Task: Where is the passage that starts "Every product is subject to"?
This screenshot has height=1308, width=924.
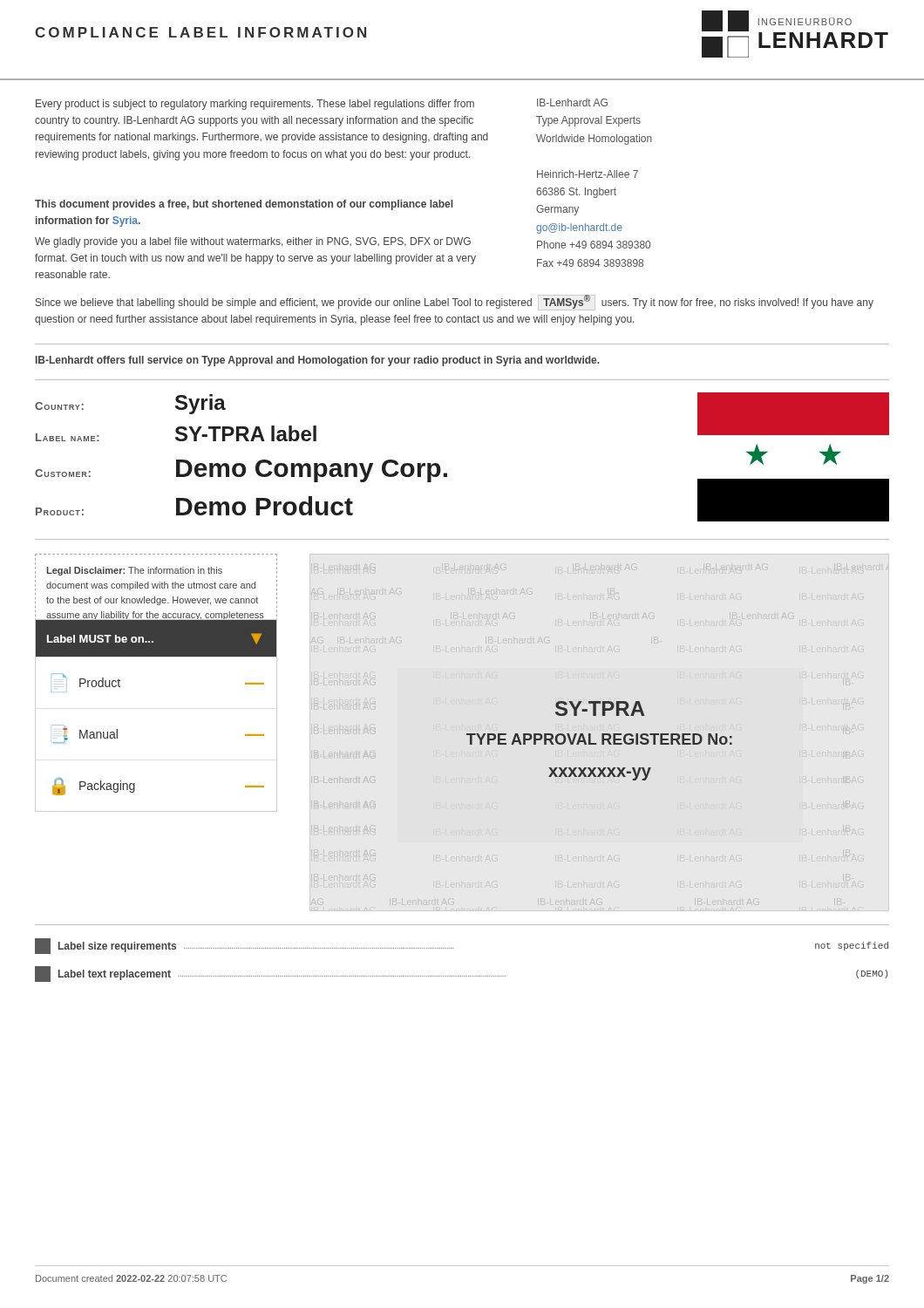Action: pos(262,129)
